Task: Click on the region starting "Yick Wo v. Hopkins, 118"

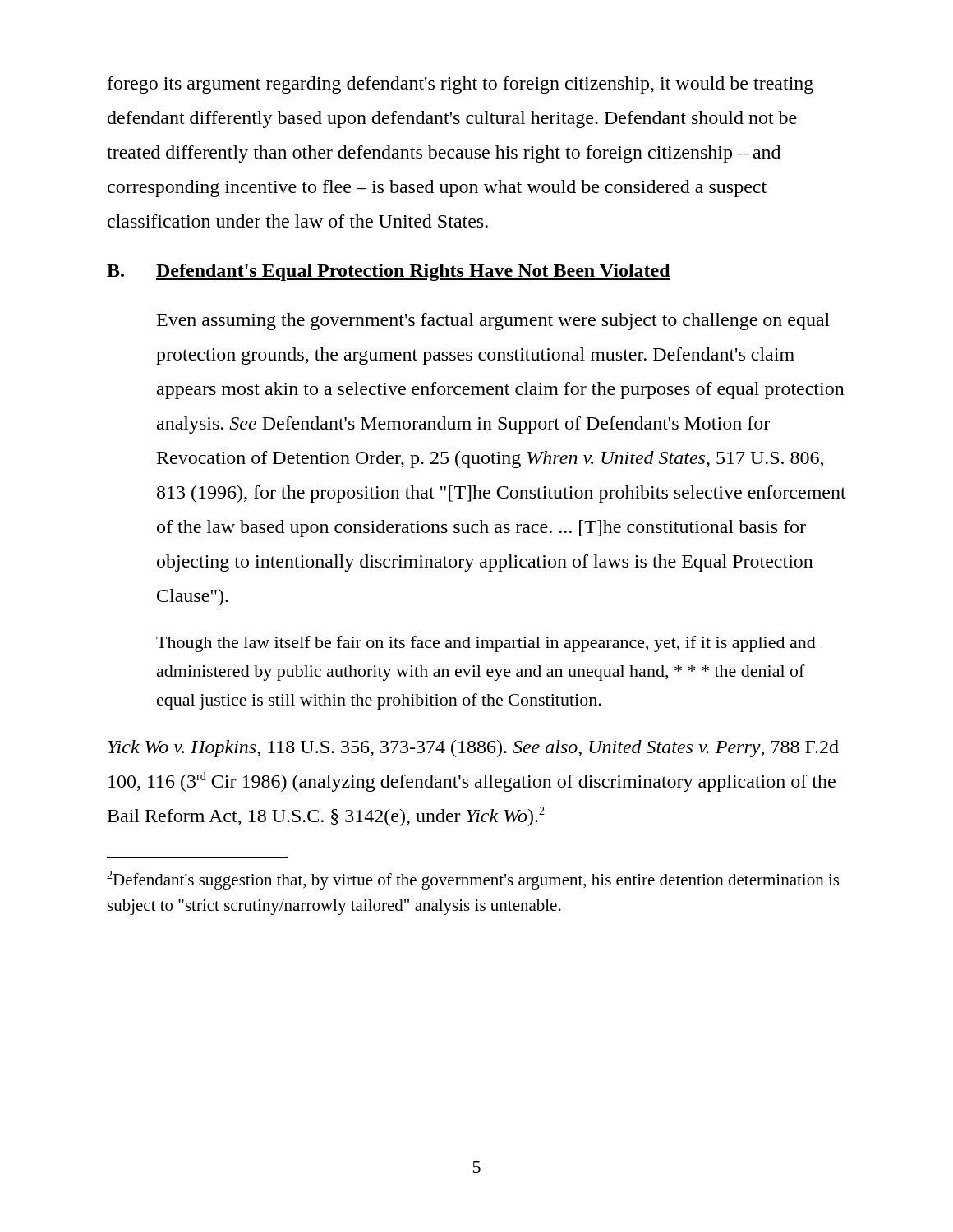Action: pyautogui.click(x=476, y=781)
